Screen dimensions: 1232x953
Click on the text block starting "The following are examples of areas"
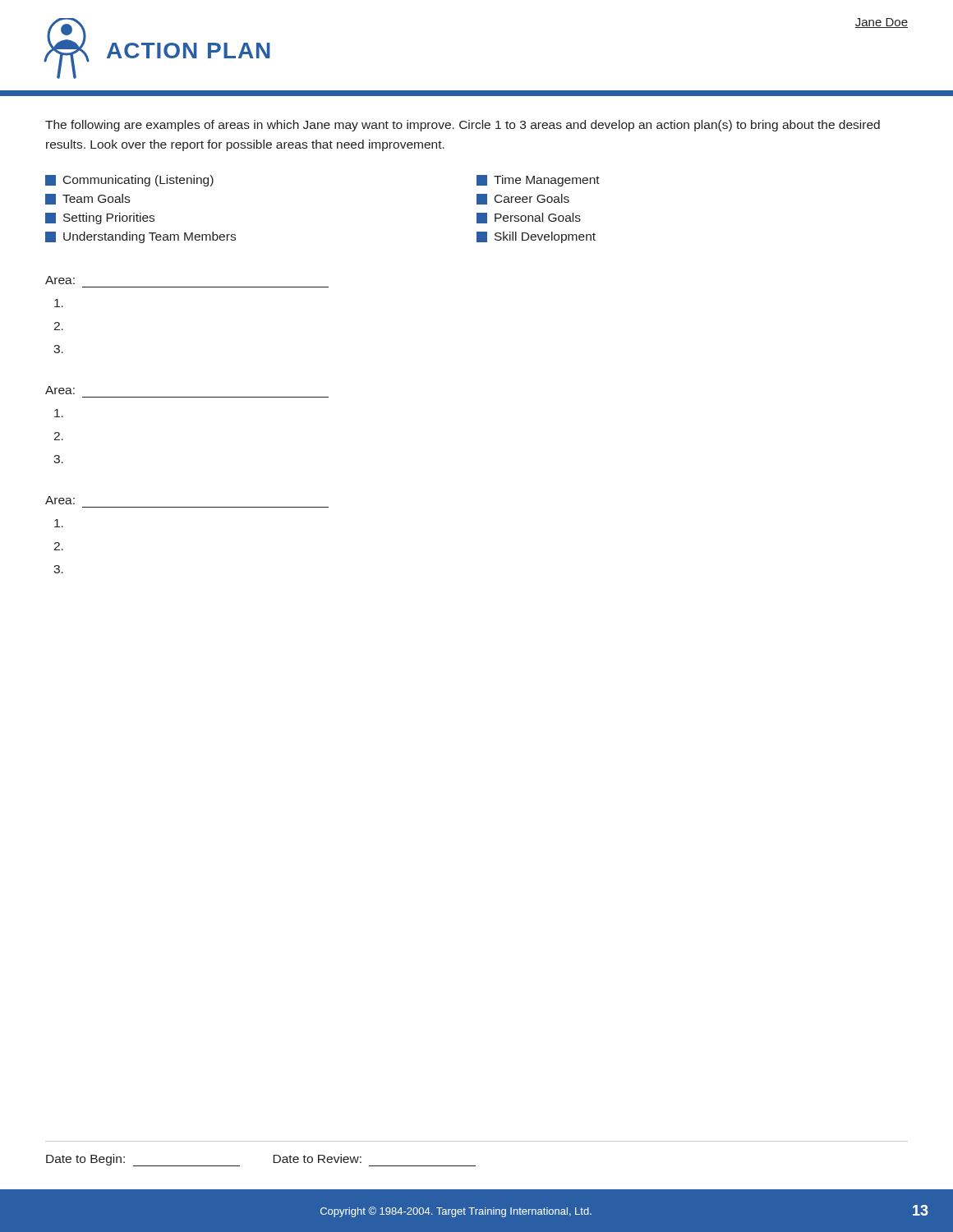pos(463,134)
